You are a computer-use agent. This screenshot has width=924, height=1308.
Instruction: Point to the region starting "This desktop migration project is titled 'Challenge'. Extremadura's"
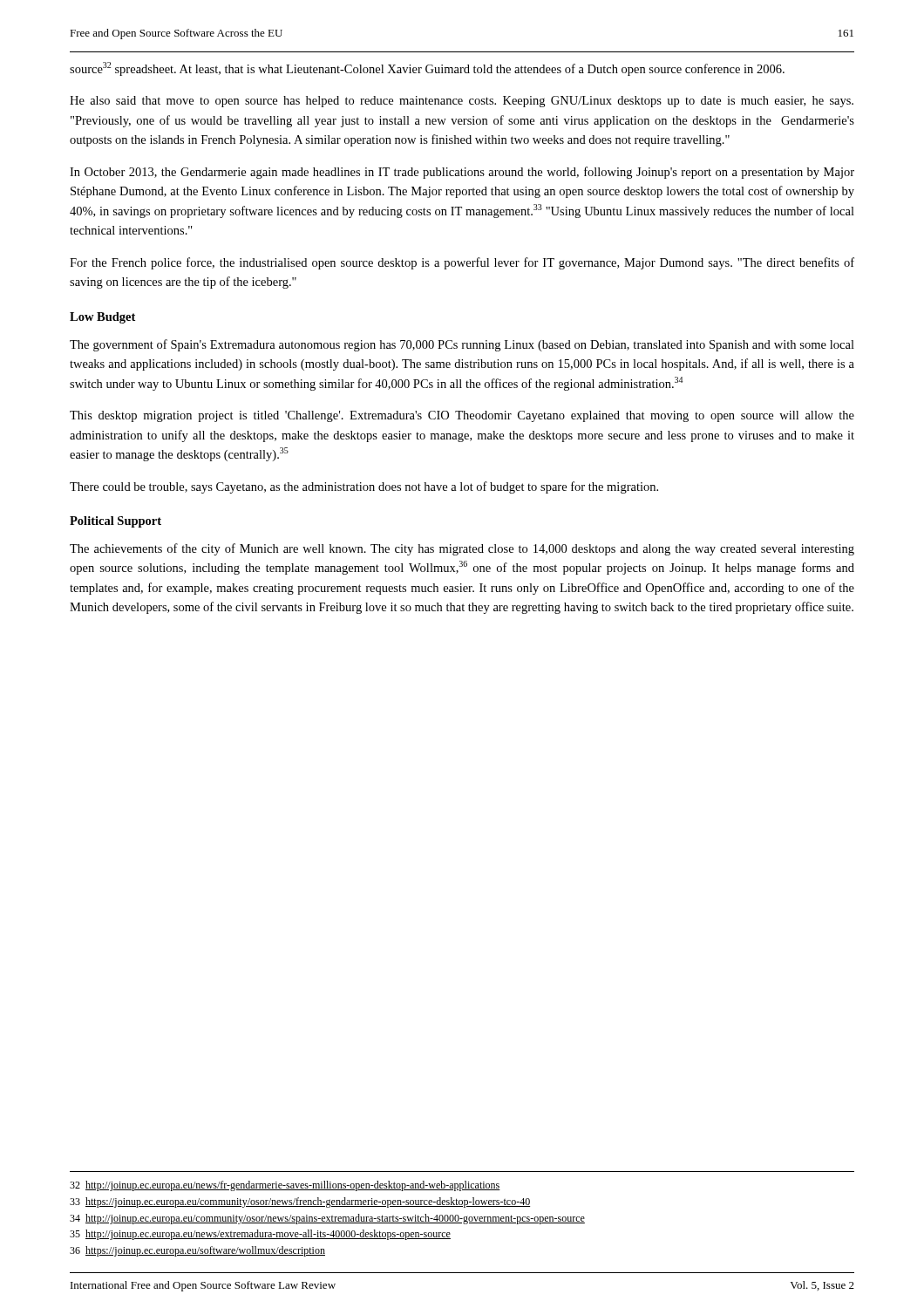tap(462, 435)
